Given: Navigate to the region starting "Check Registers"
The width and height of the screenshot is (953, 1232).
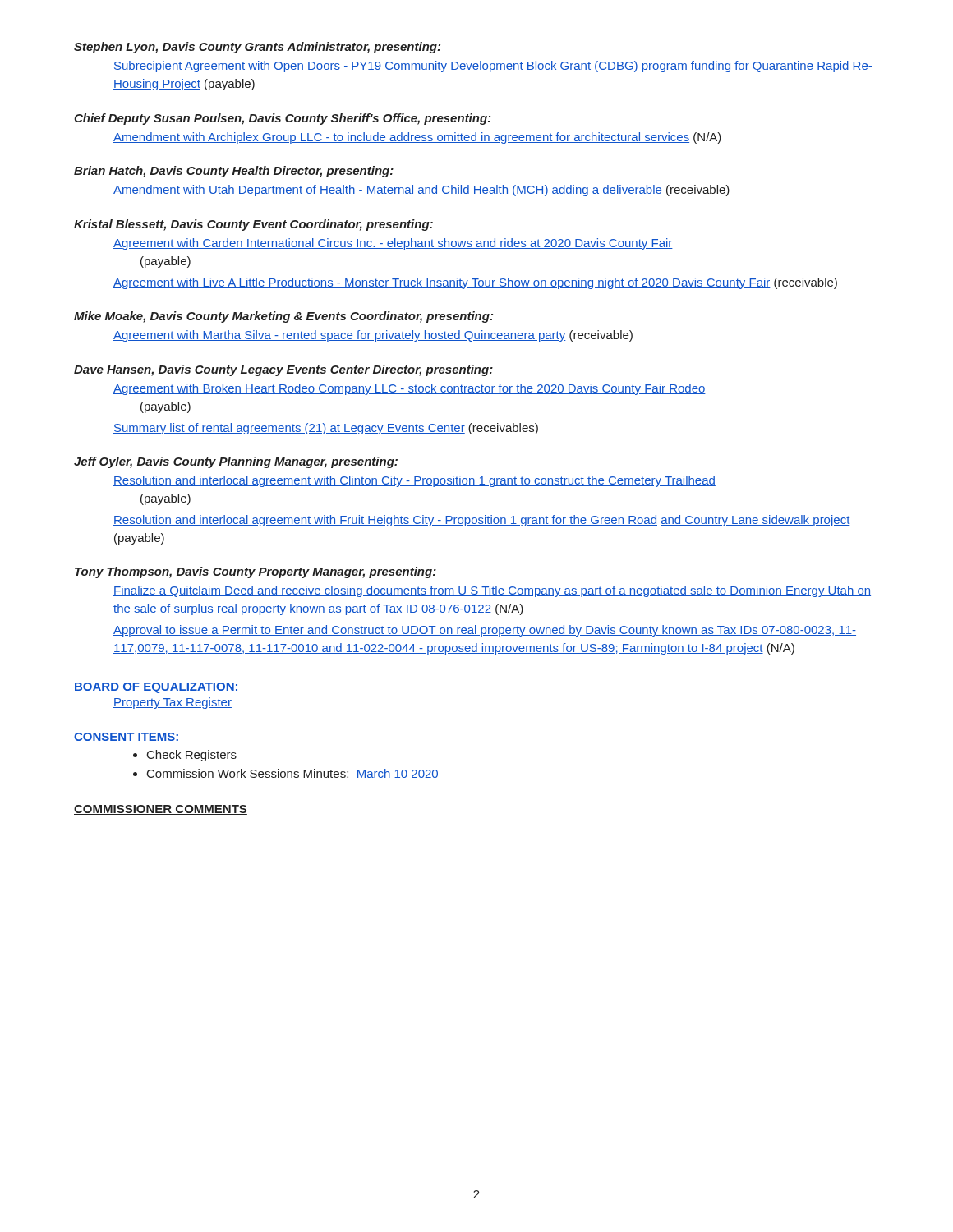Looking at the screenshot, I should coord(191,754).
